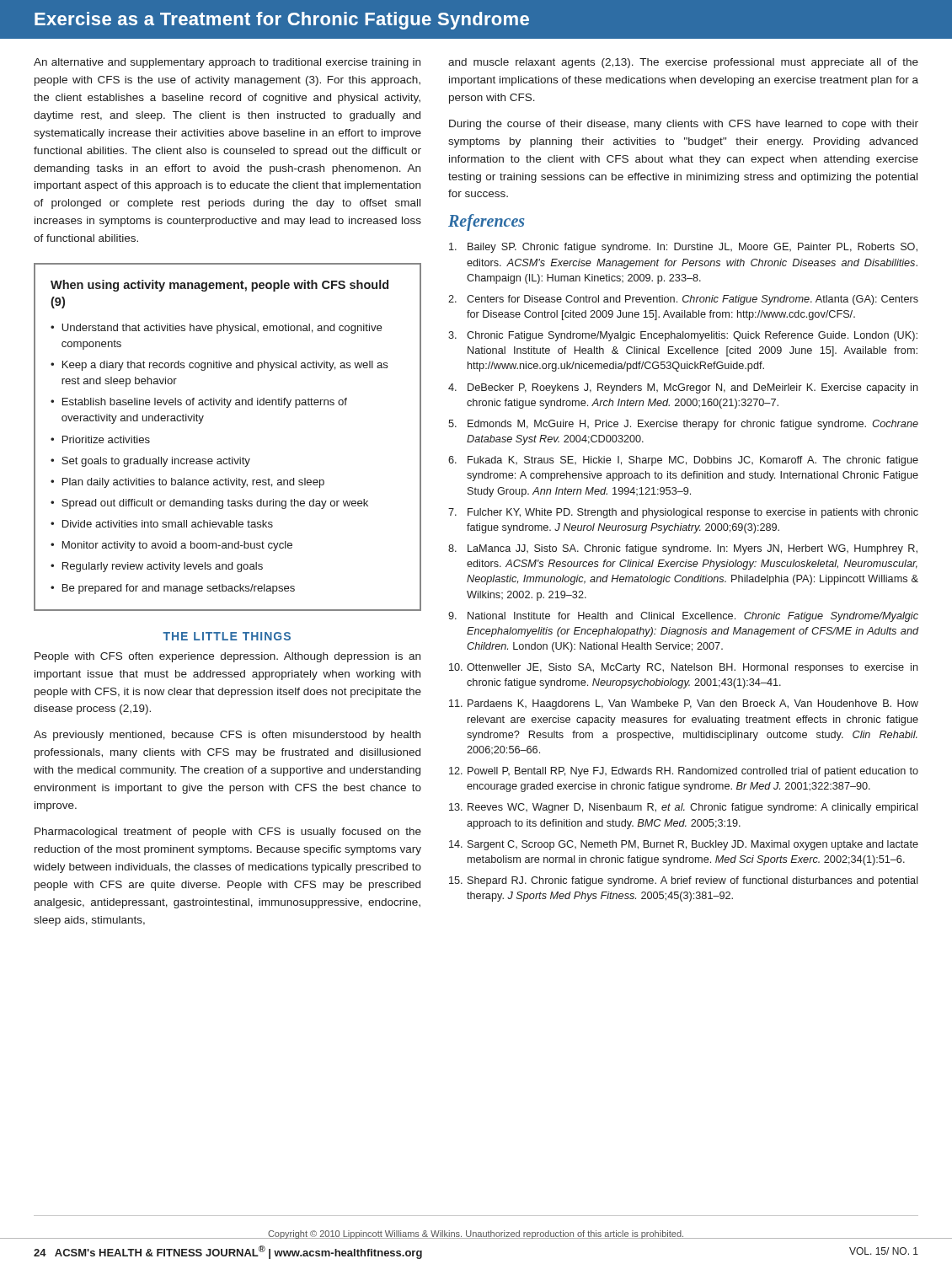Locate the passage starting "Regularly review activity levels and goals"
Screen dimensions: 1264x952
(162, 566)
